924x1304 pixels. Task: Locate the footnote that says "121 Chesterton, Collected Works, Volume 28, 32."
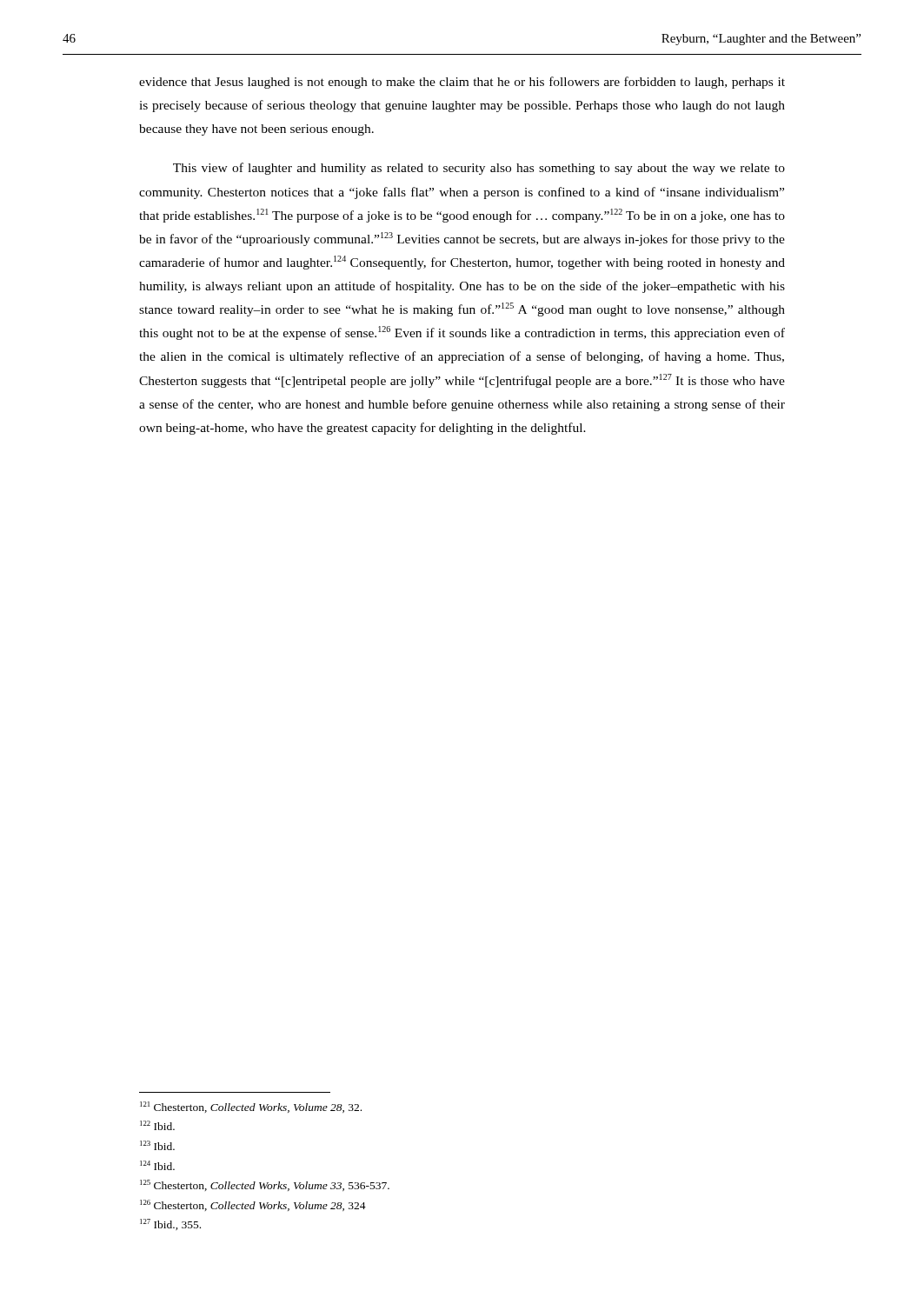click(x=251, y=1106)
